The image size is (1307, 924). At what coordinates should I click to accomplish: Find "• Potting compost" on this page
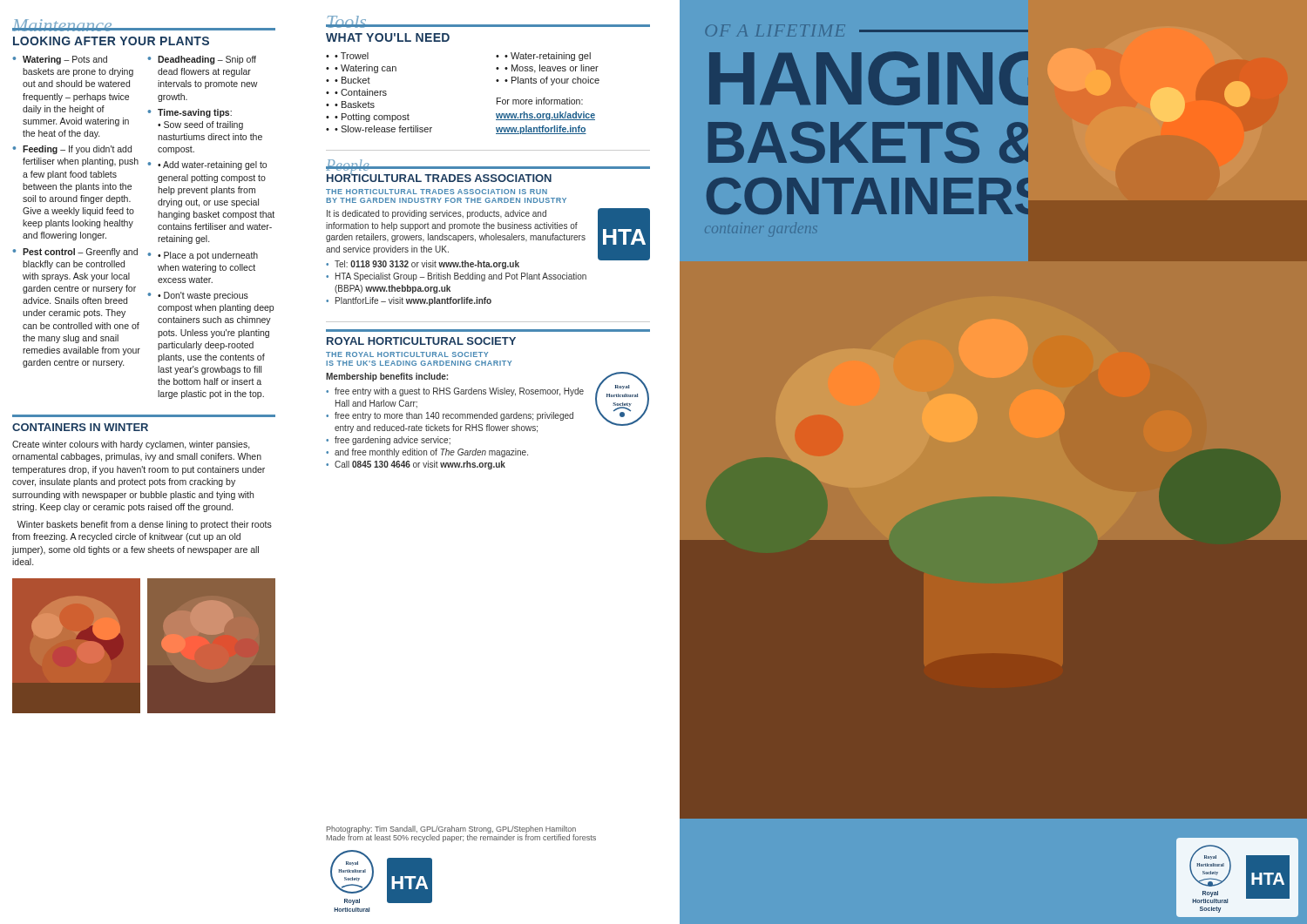click(372, 117)
